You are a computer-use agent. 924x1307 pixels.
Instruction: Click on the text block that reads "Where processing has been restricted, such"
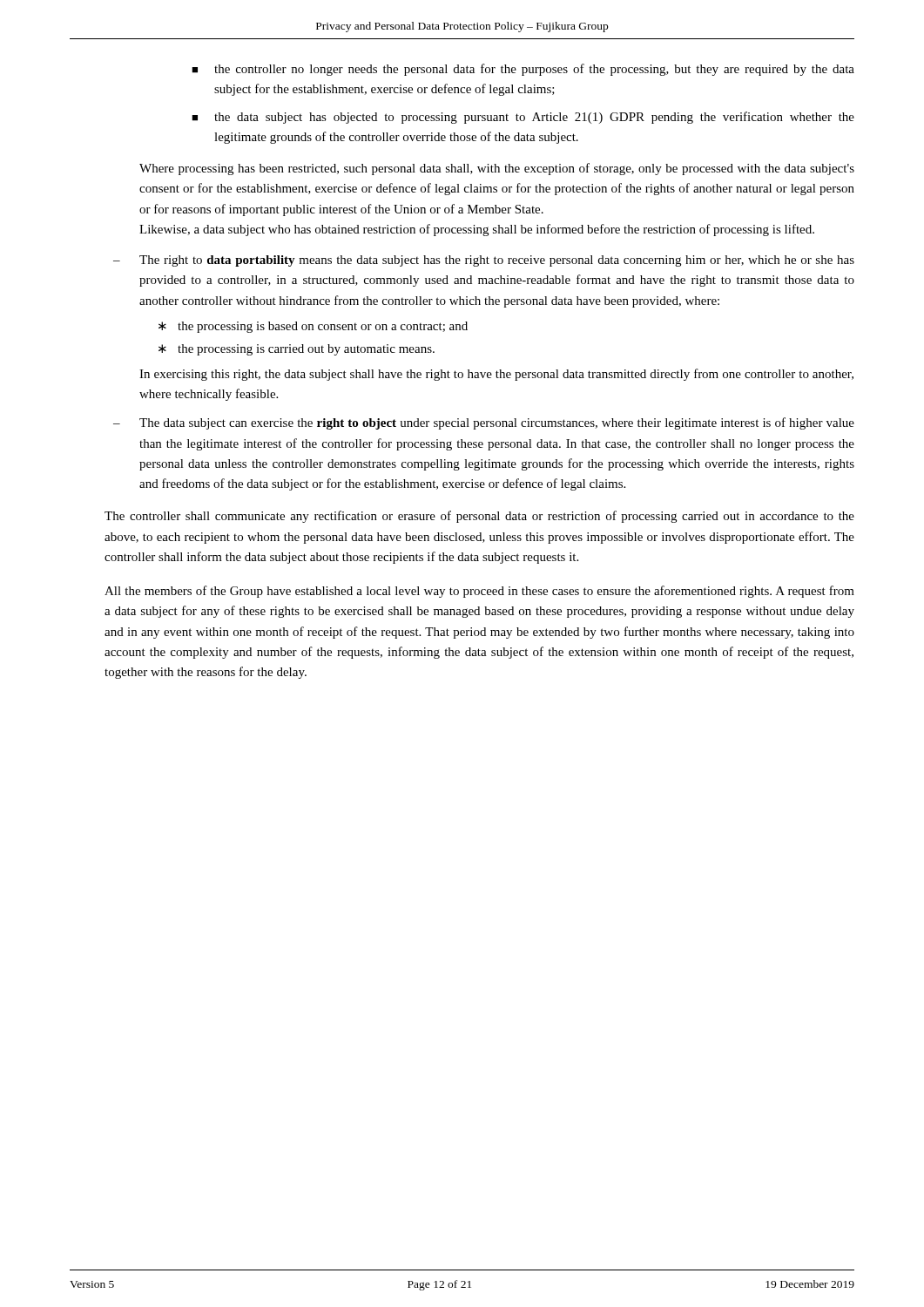pos(497,199)
